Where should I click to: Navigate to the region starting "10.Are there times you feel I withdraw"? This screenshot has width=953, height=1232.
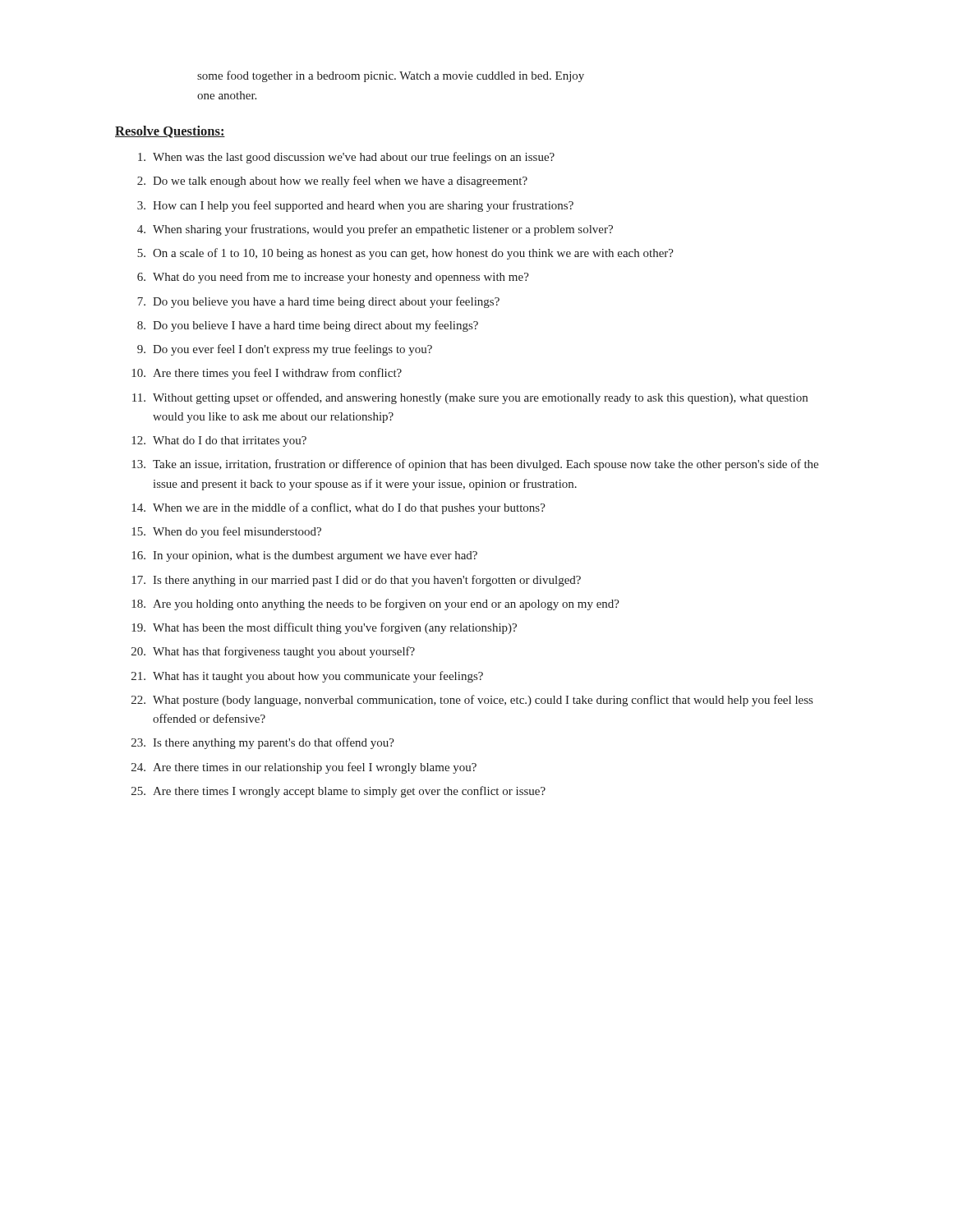tap(267, 374)
